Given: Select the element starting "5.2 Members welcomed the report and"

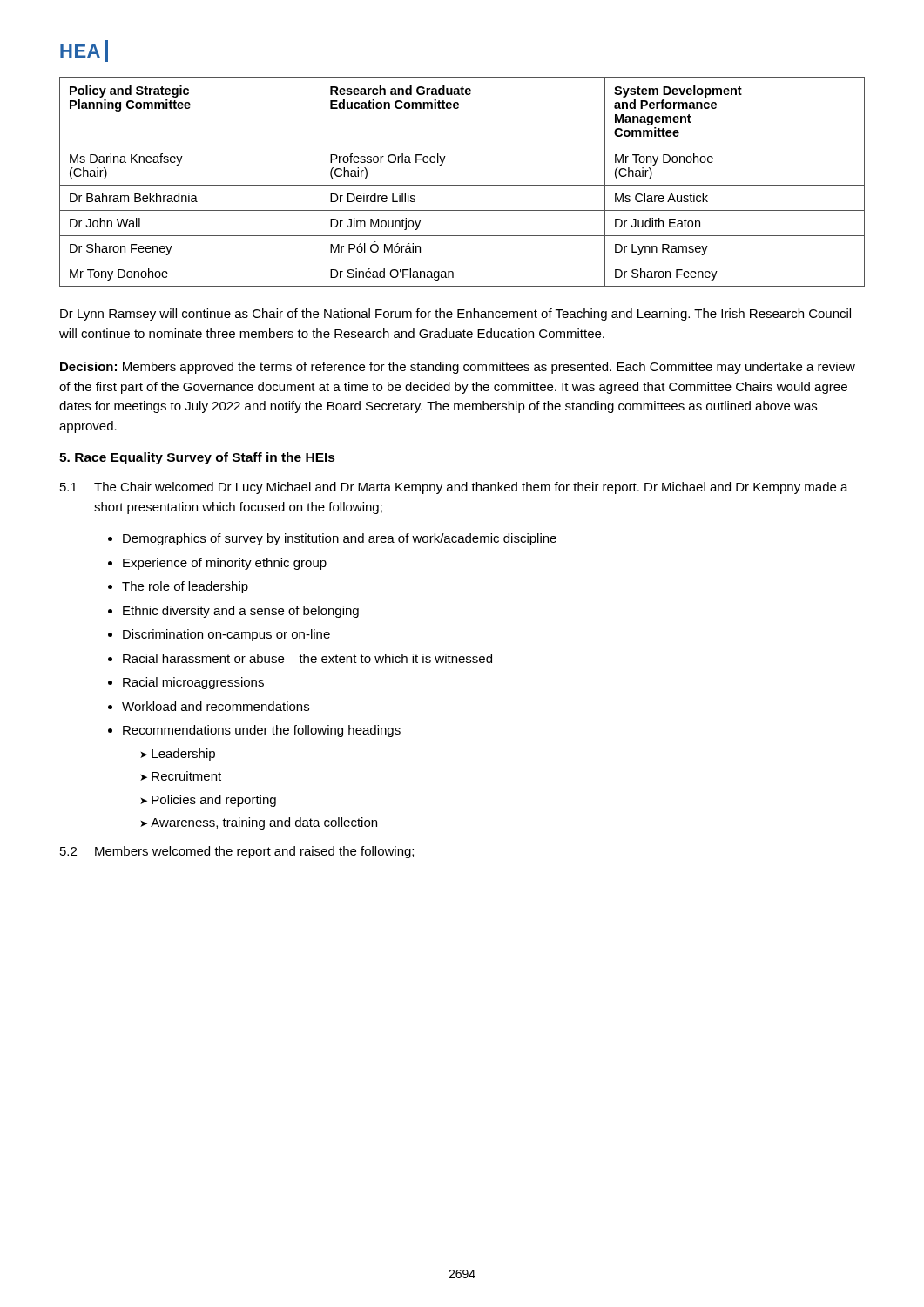Looking at the screenshot, I should coord(237,852).
